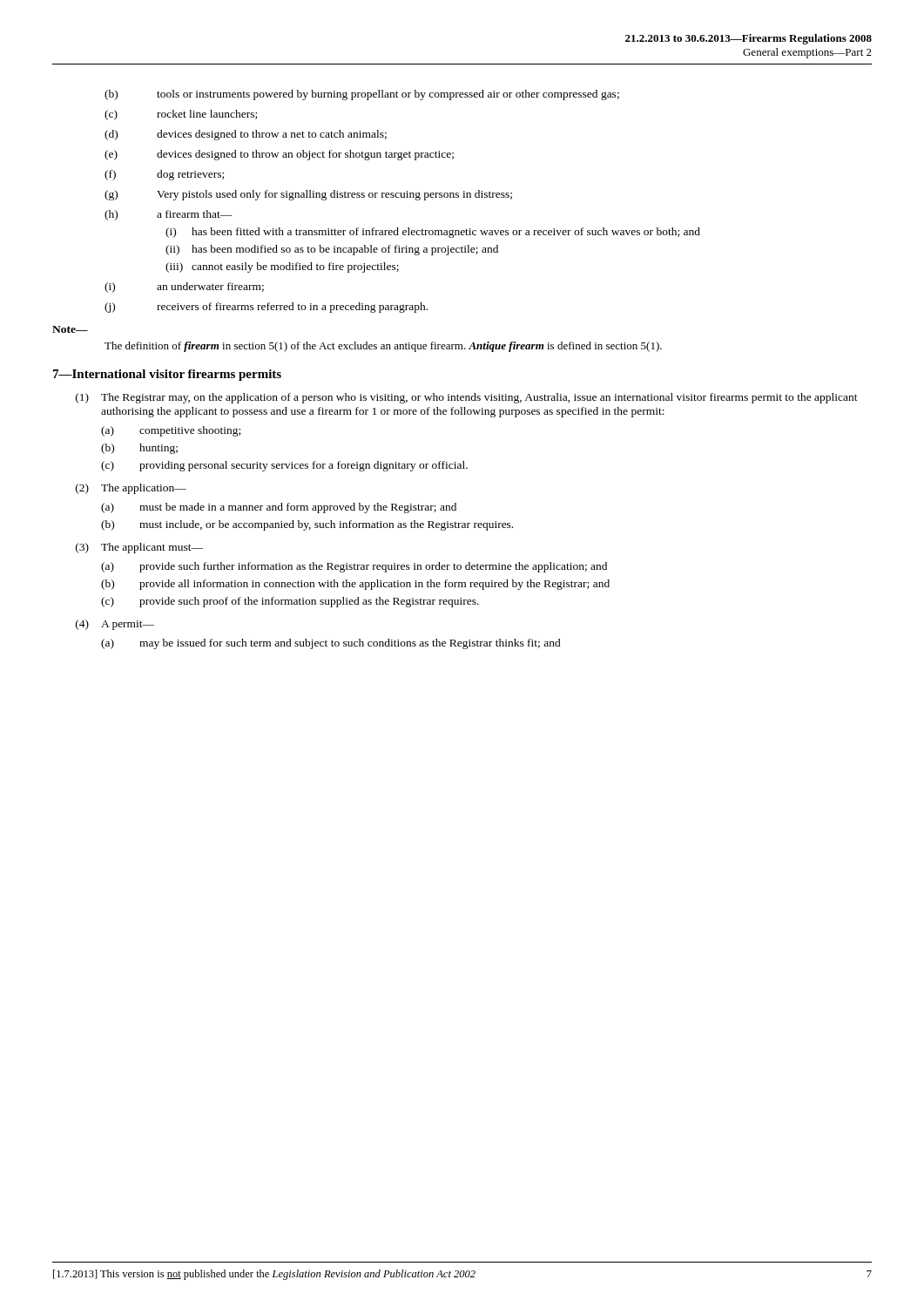The height and width of the screenshot is (1307, 924).
Task: Find the text starting "(4) A permit—"
Action: point(115,625)
